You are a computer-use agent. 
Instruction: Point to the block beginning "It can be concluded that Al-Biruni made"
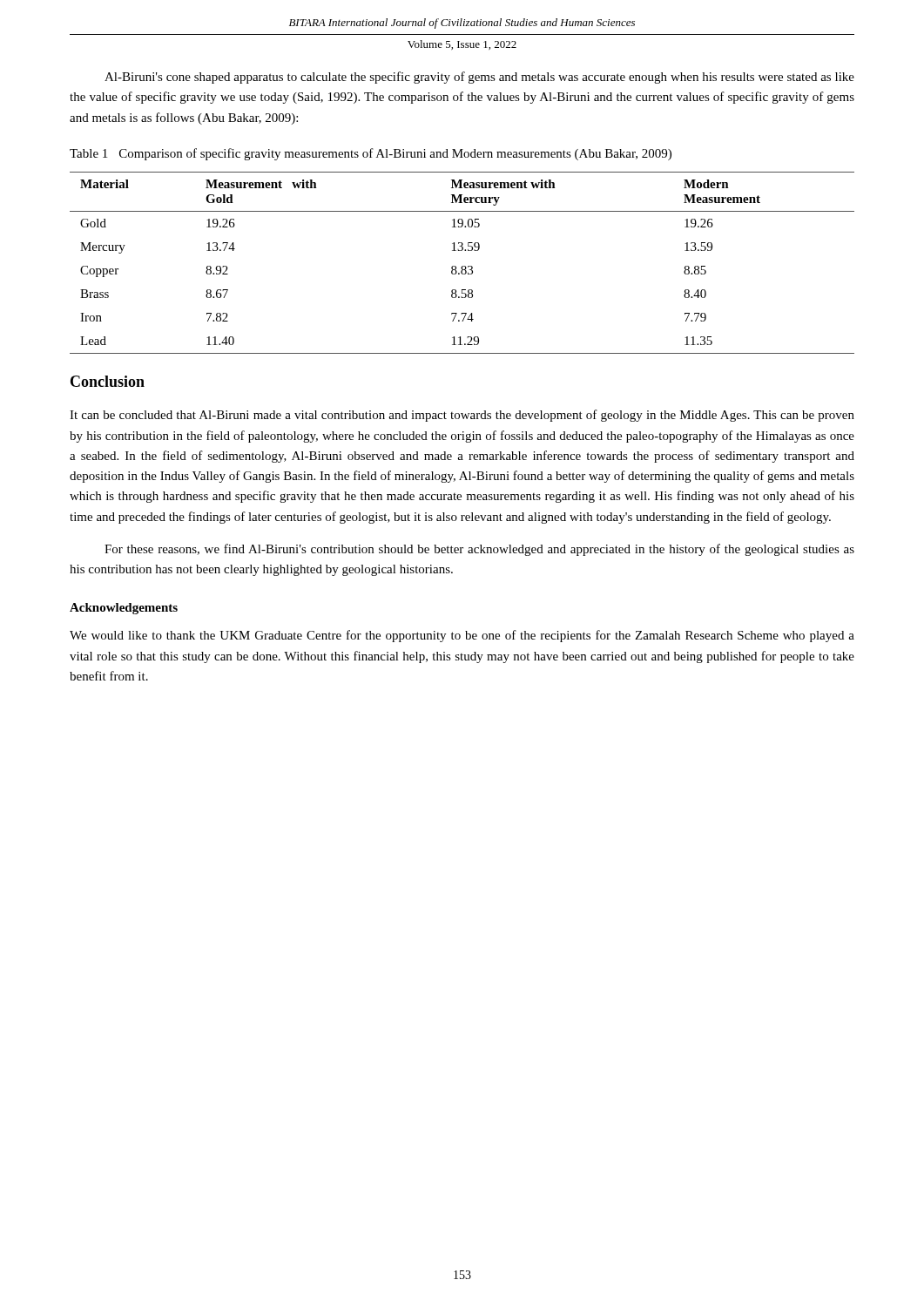462,466
